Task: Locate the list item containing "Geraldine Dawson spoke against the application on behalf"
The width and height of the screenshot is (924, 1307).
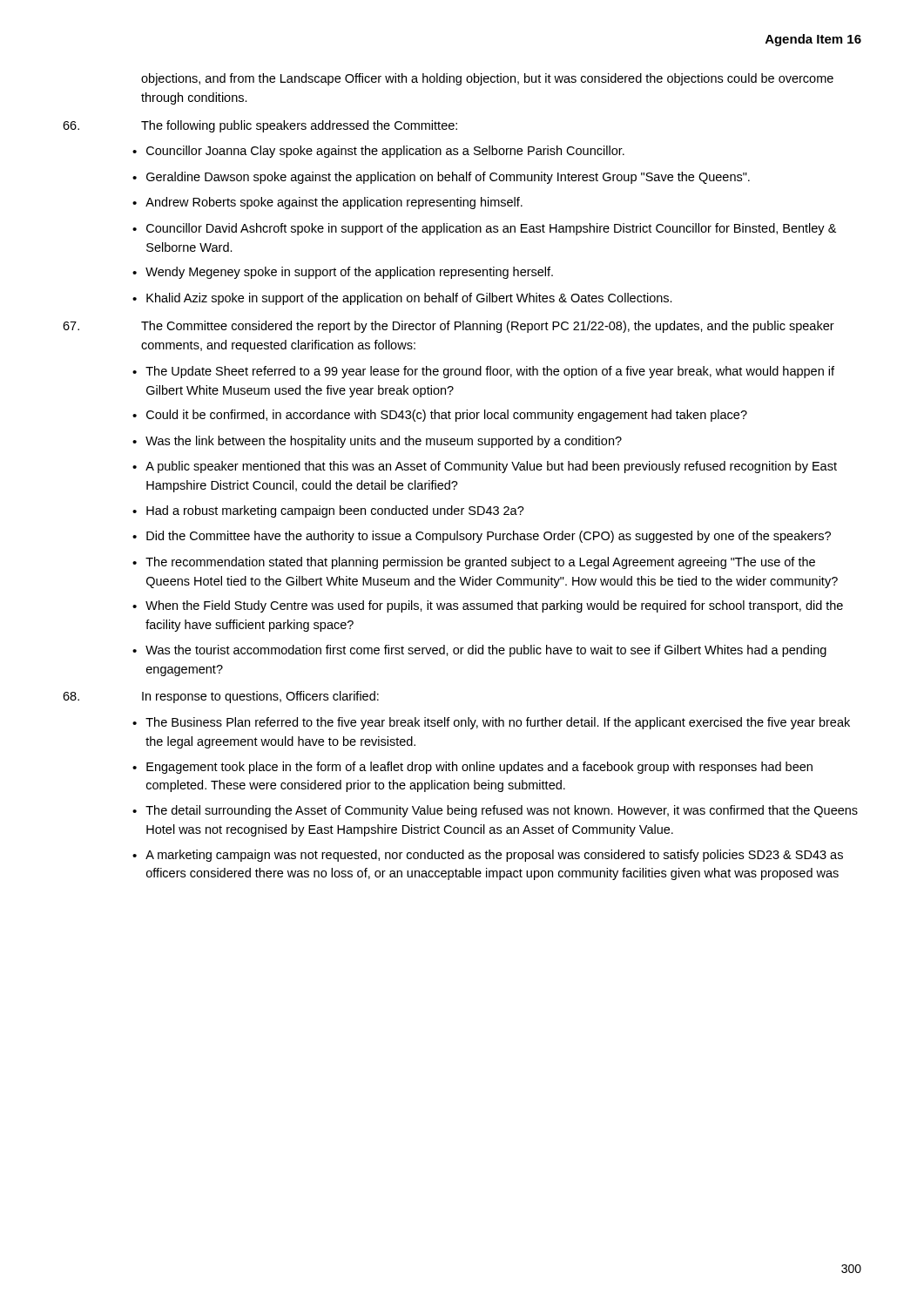Action: click(503, 177)
